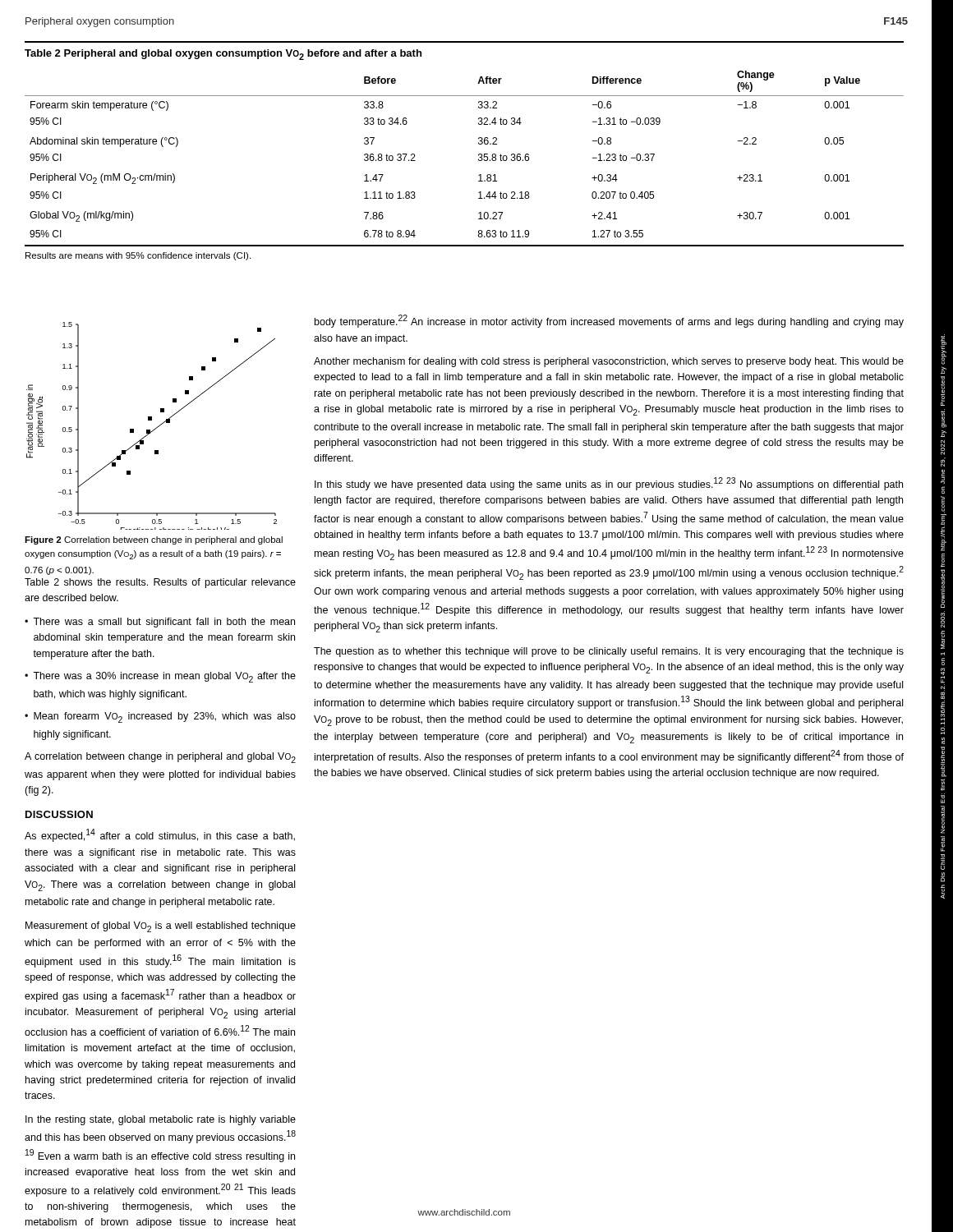The width and height of the screenshot is (953, 1232).
Task: Click on the text block that reads "As expected,14 after"
Action: coord(160,868)
